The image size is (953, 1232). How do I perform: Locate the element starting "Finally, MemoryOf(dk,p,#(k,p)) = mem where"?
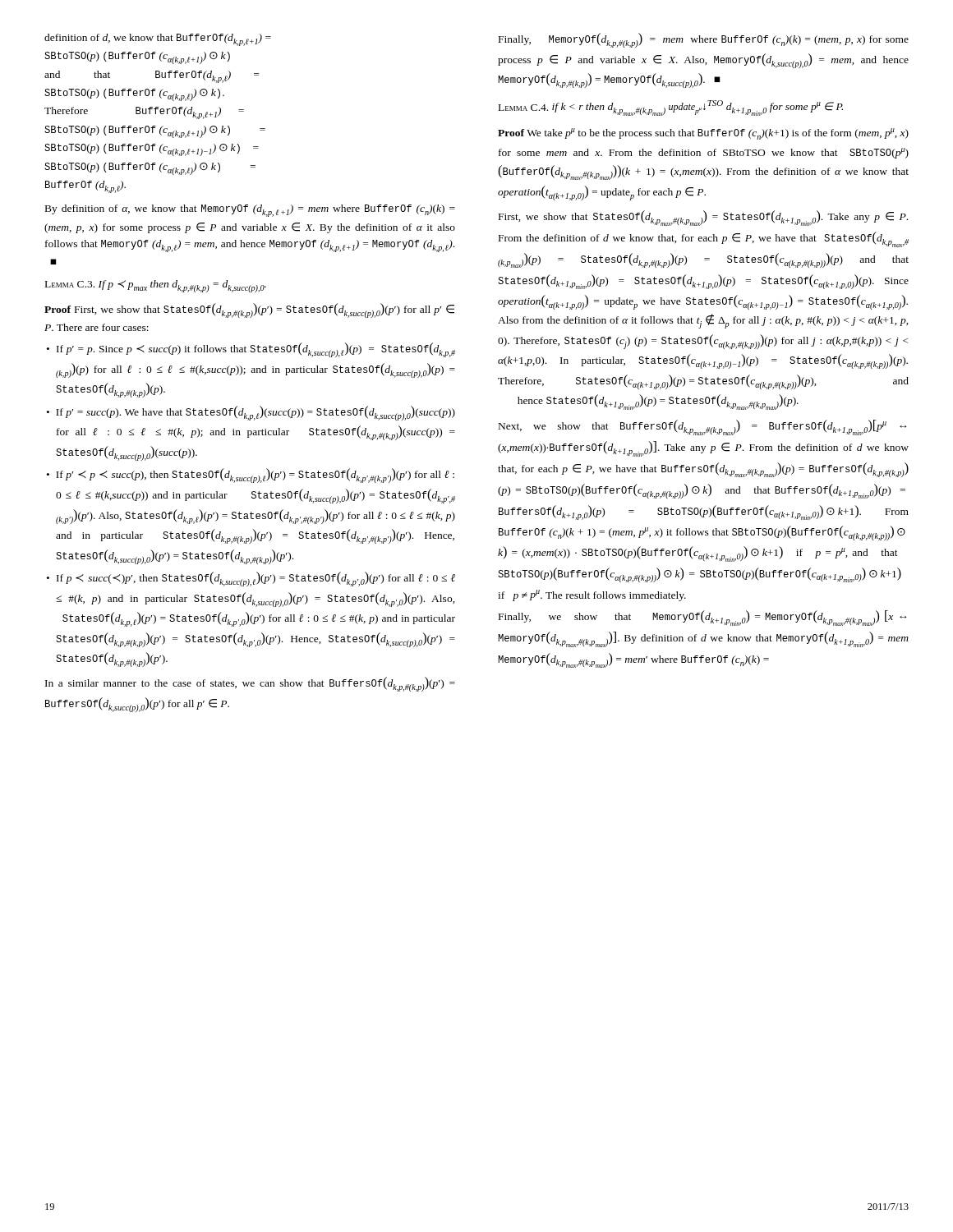point(703,59)
